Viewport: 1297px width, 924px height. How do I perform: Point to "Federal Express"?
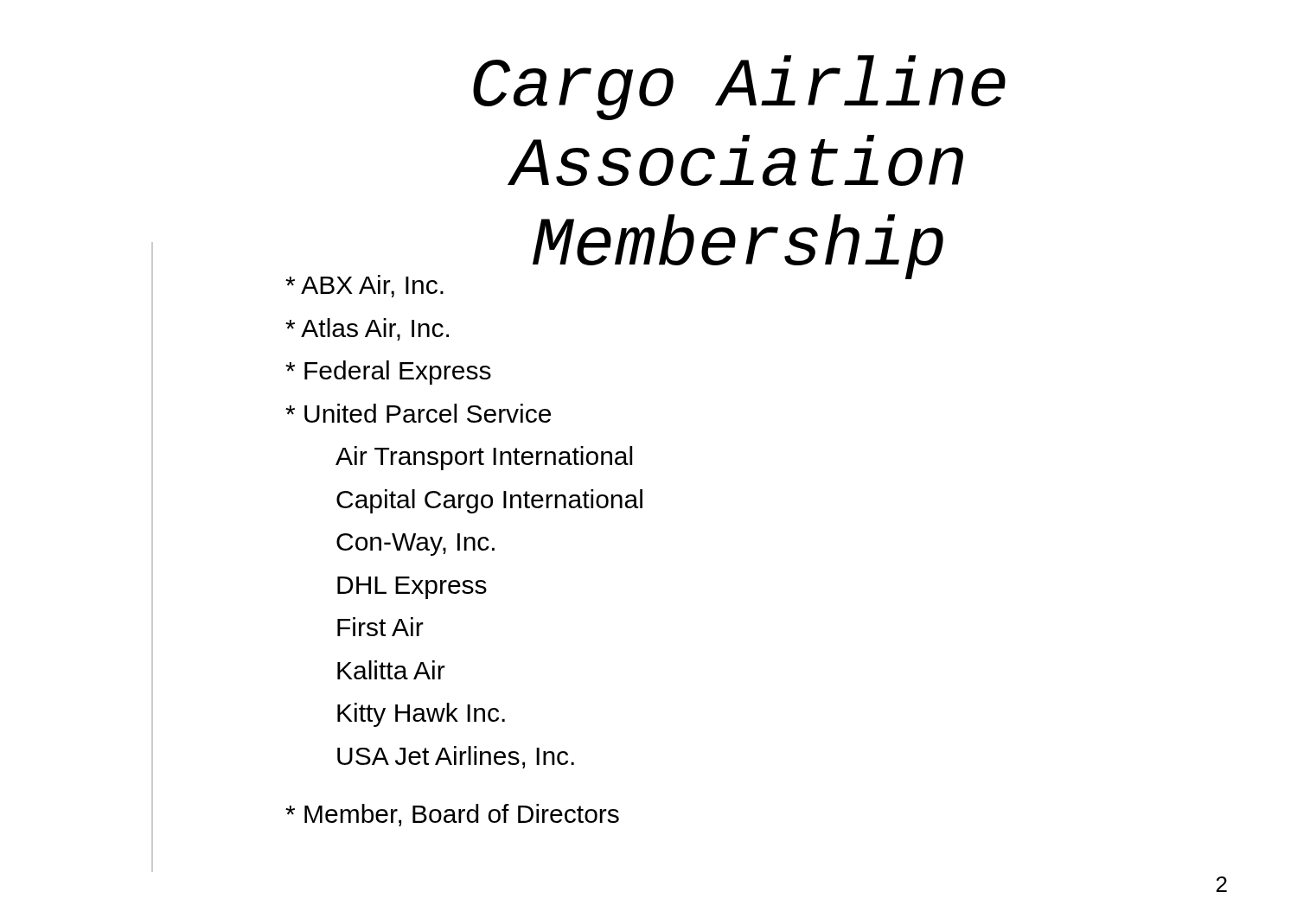pos(388,370)
